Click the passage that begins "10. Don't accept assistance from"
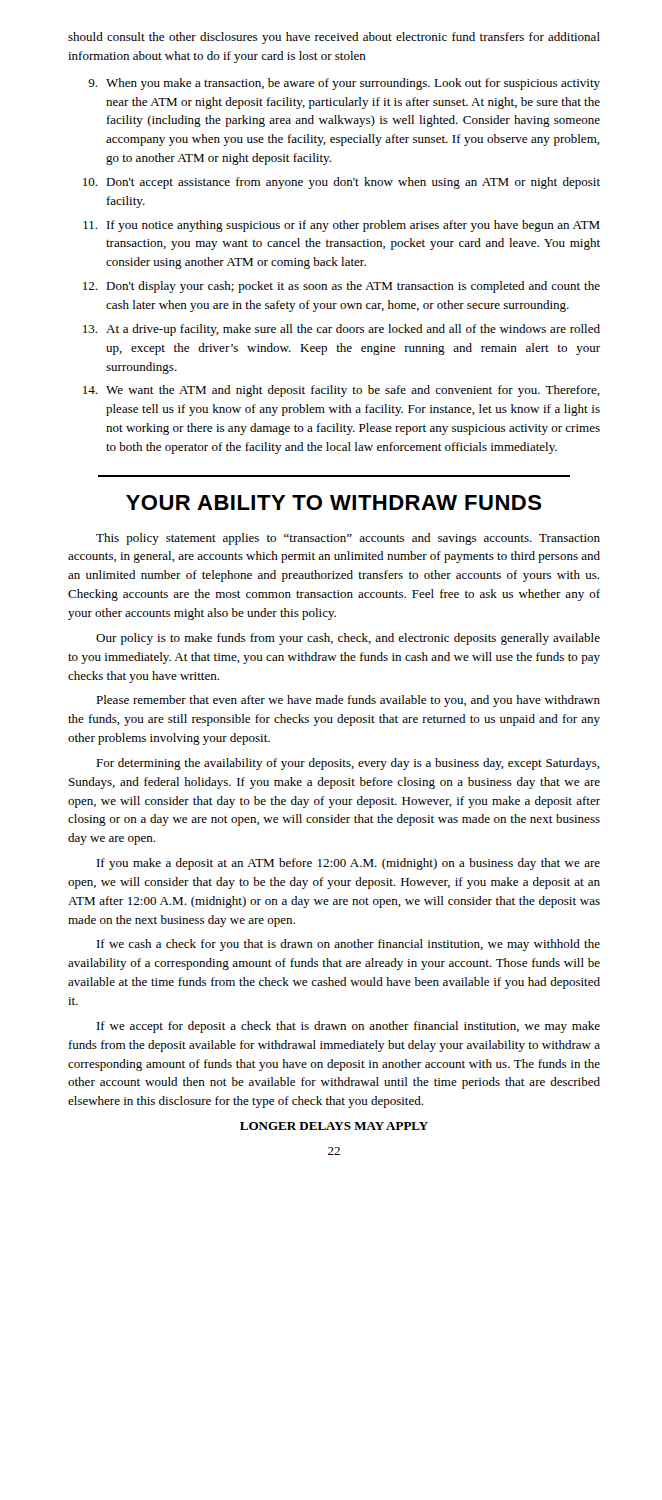Screen dimensions: 1500x662 tap(334, 192)
